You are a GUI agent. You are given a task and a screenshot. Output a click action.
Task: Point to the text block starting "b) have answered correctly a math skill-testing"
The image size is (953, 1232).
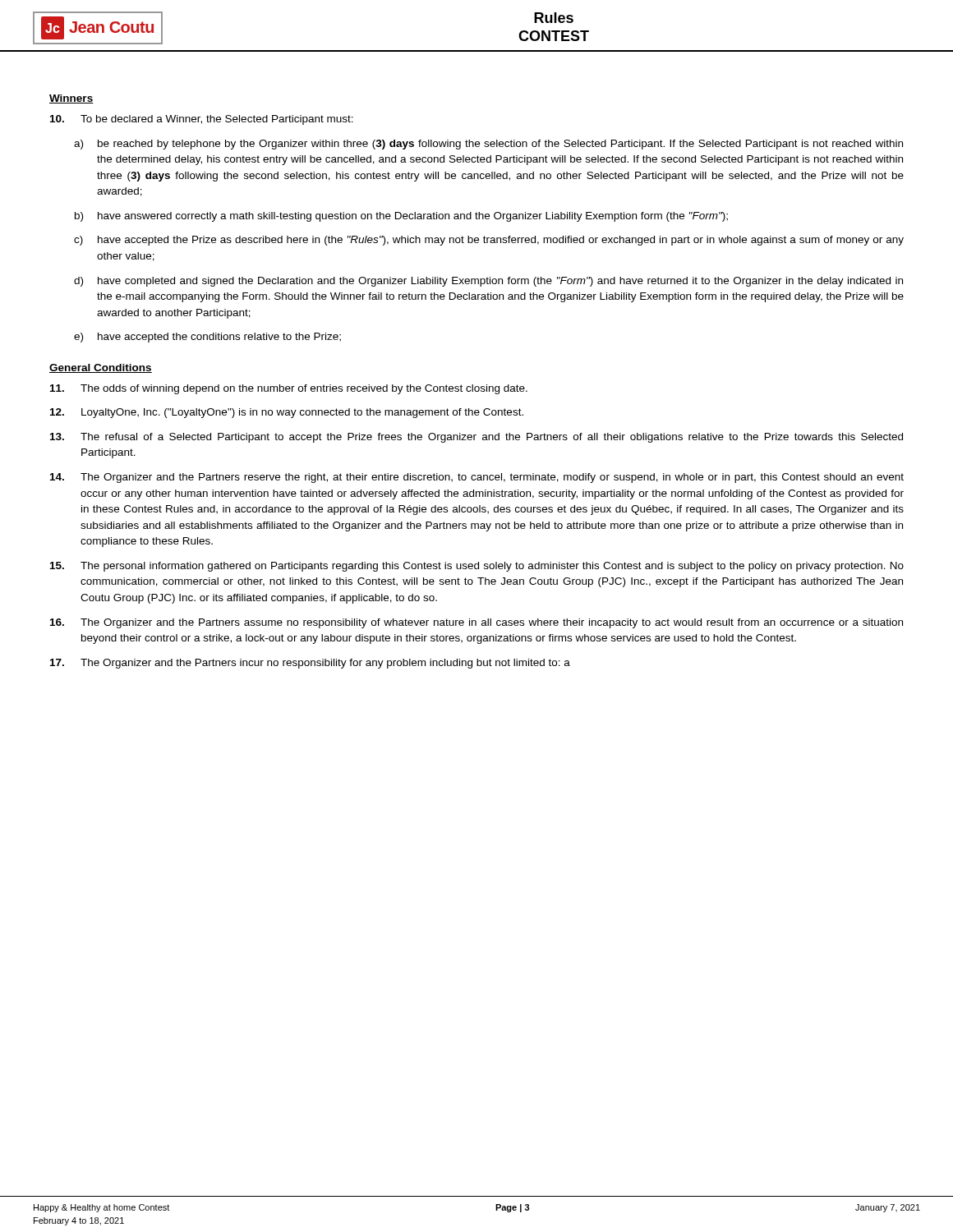(489, 216)
